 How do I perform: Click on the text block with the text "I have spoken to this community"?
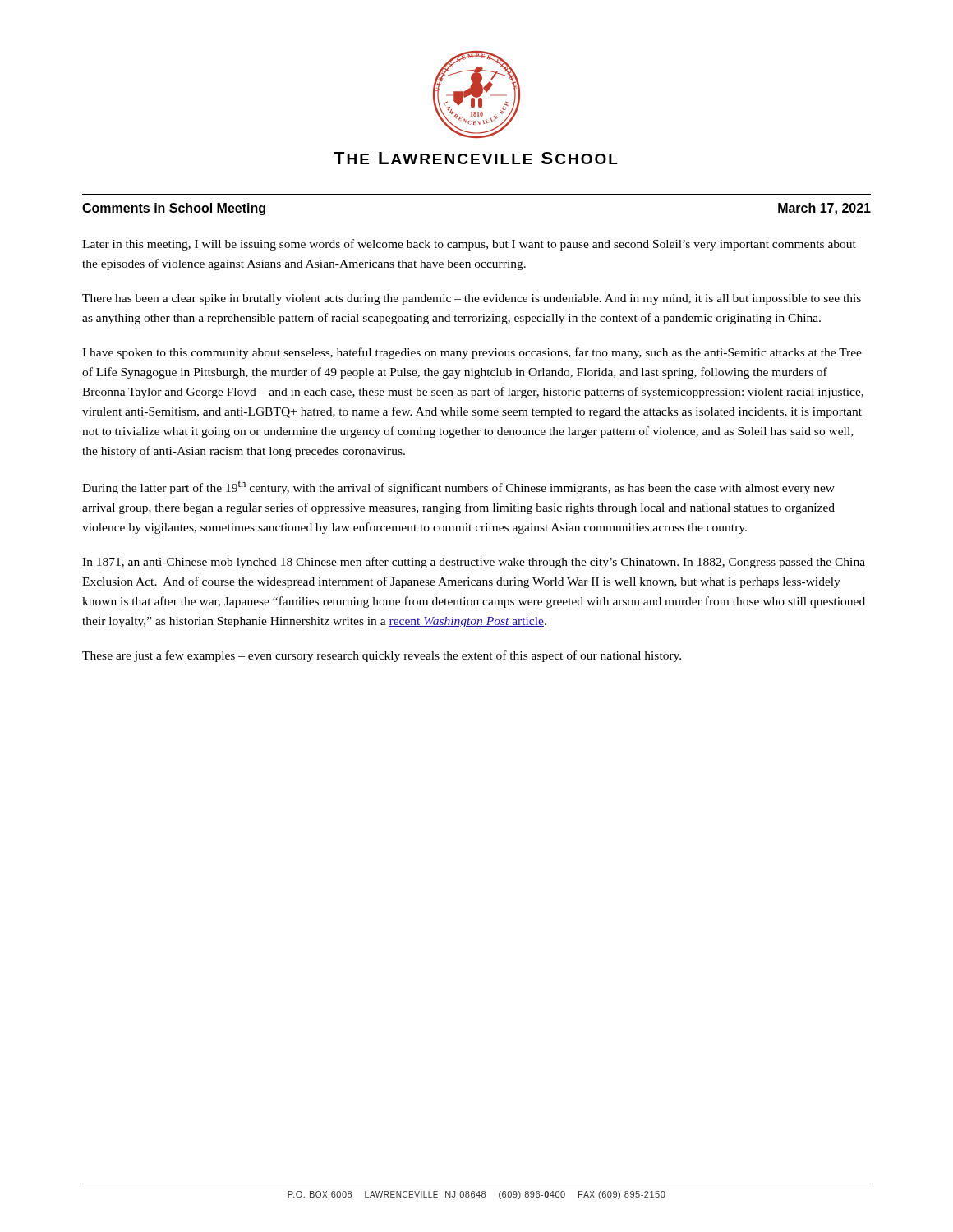[473, 401]
